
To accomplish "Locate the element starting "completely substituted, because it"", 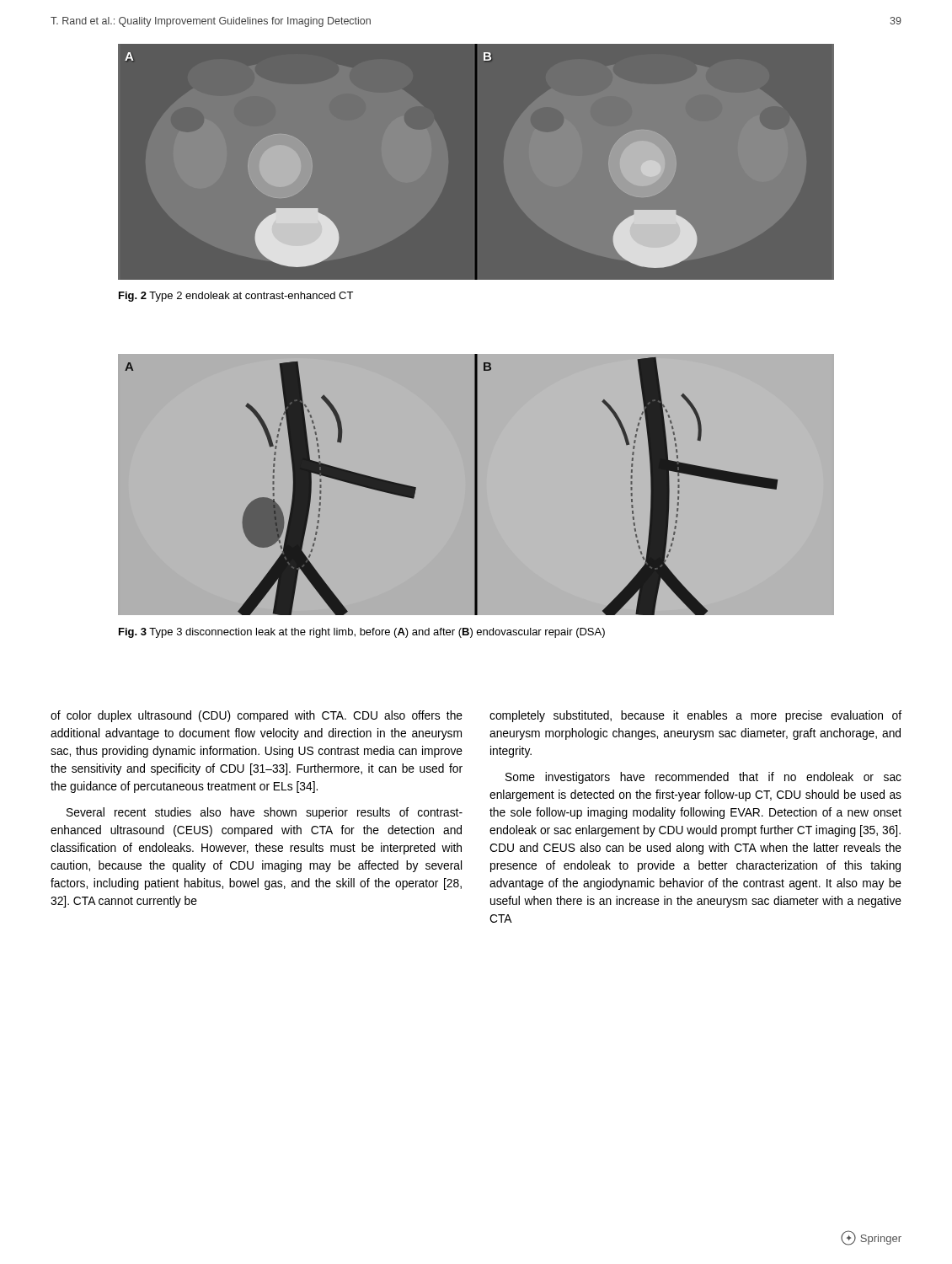I will [695, 818].
